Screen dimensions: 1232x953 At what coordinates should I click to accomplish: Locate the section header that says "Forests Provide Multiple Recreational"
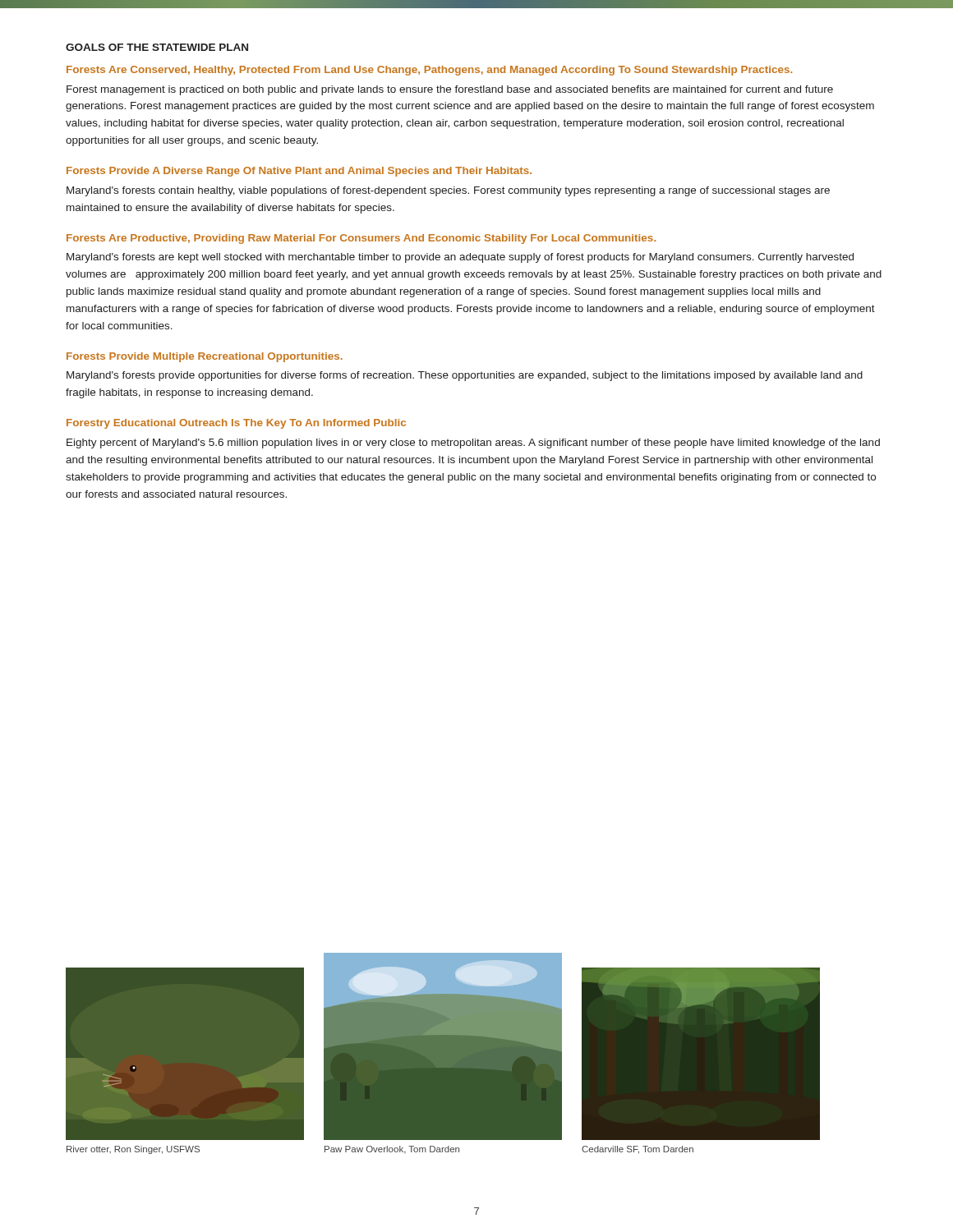204,356
